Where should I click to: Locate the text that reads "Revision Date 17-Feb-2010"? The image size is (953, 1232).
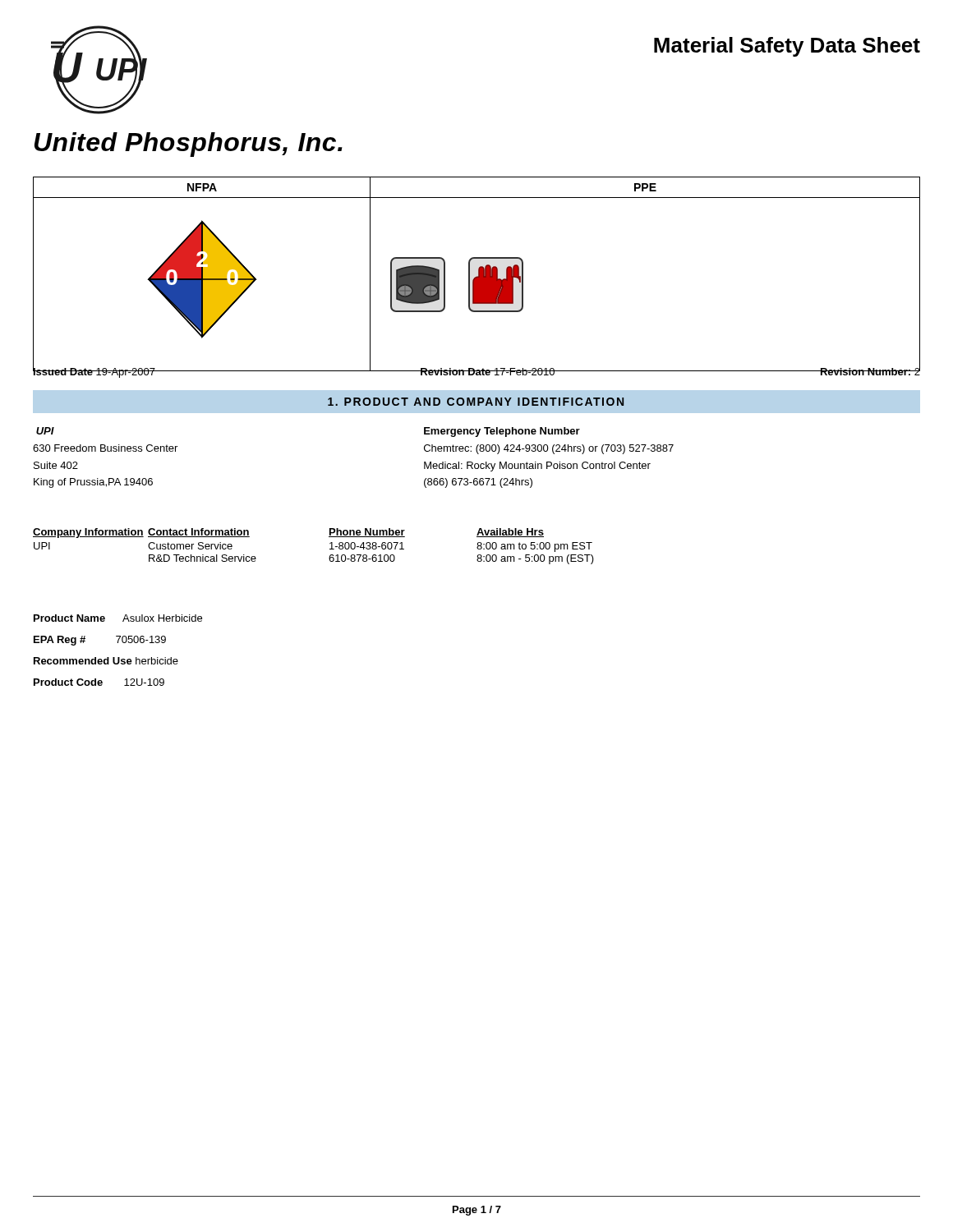(487, 372)
